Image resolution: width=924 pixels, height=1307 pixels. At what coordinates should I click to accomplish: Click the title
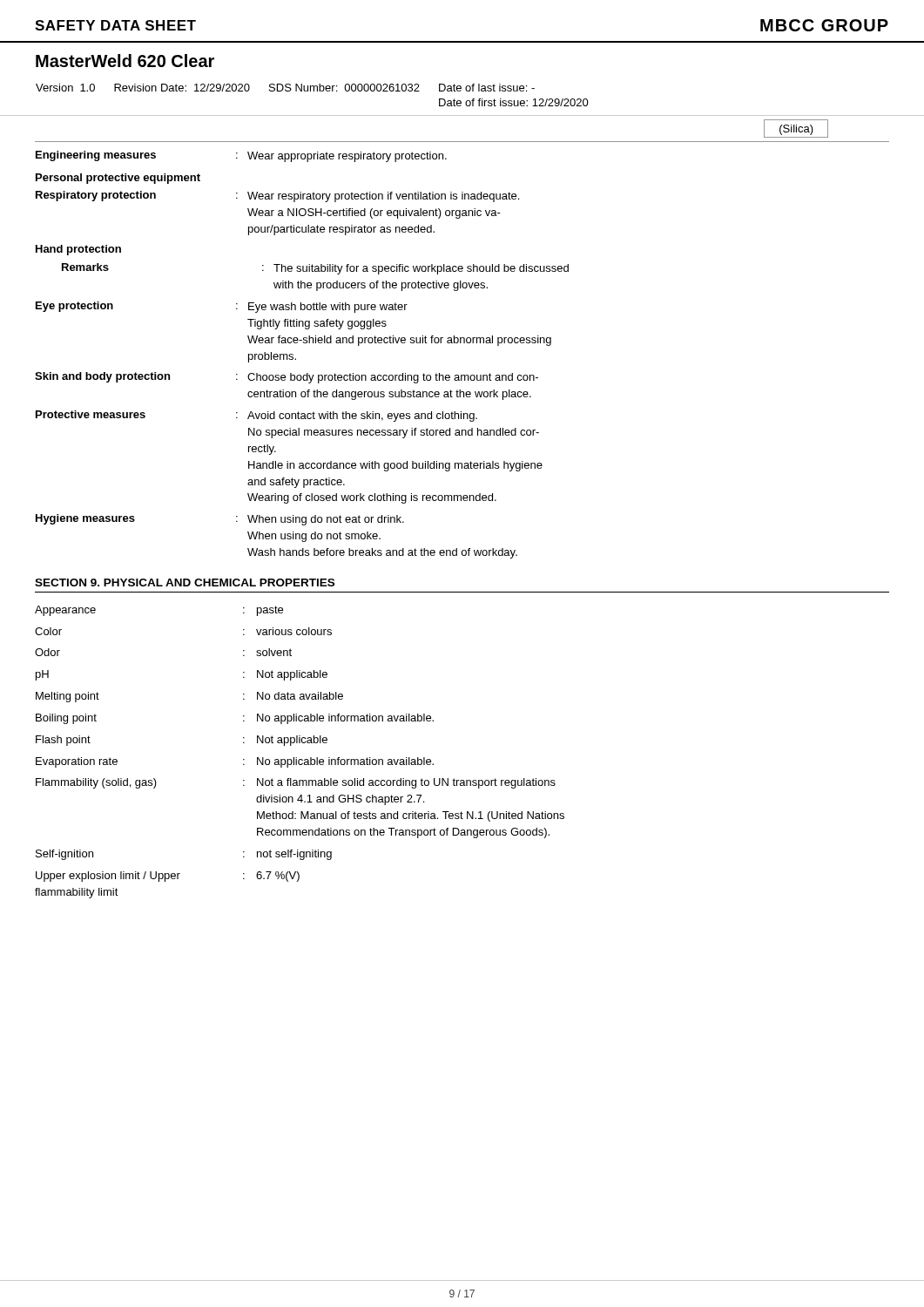pyautogui.click(x=462, y=61)
